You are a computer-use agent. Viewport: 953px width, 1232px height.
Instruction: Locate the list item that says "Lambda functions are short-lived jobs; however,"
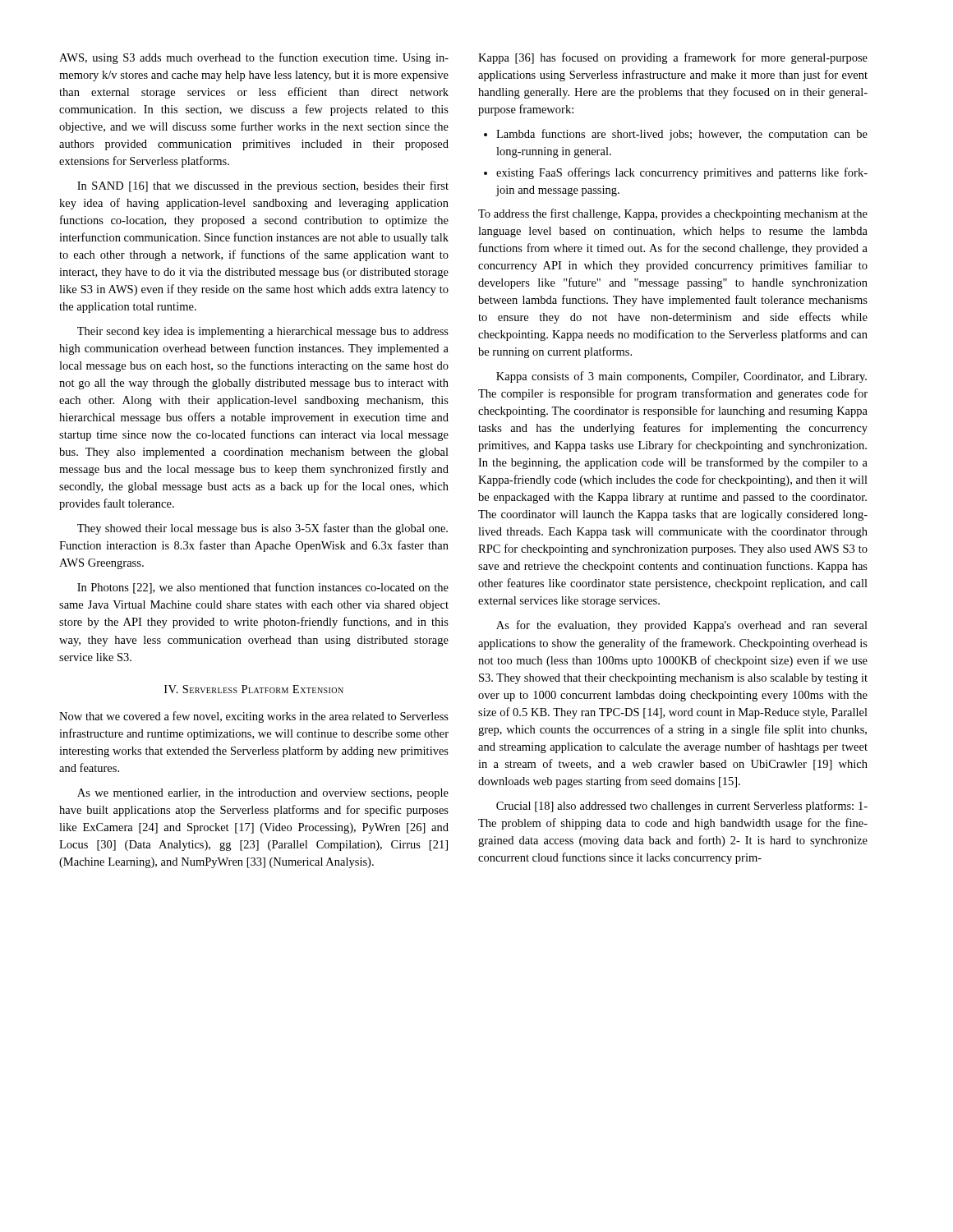pos(682,143)
